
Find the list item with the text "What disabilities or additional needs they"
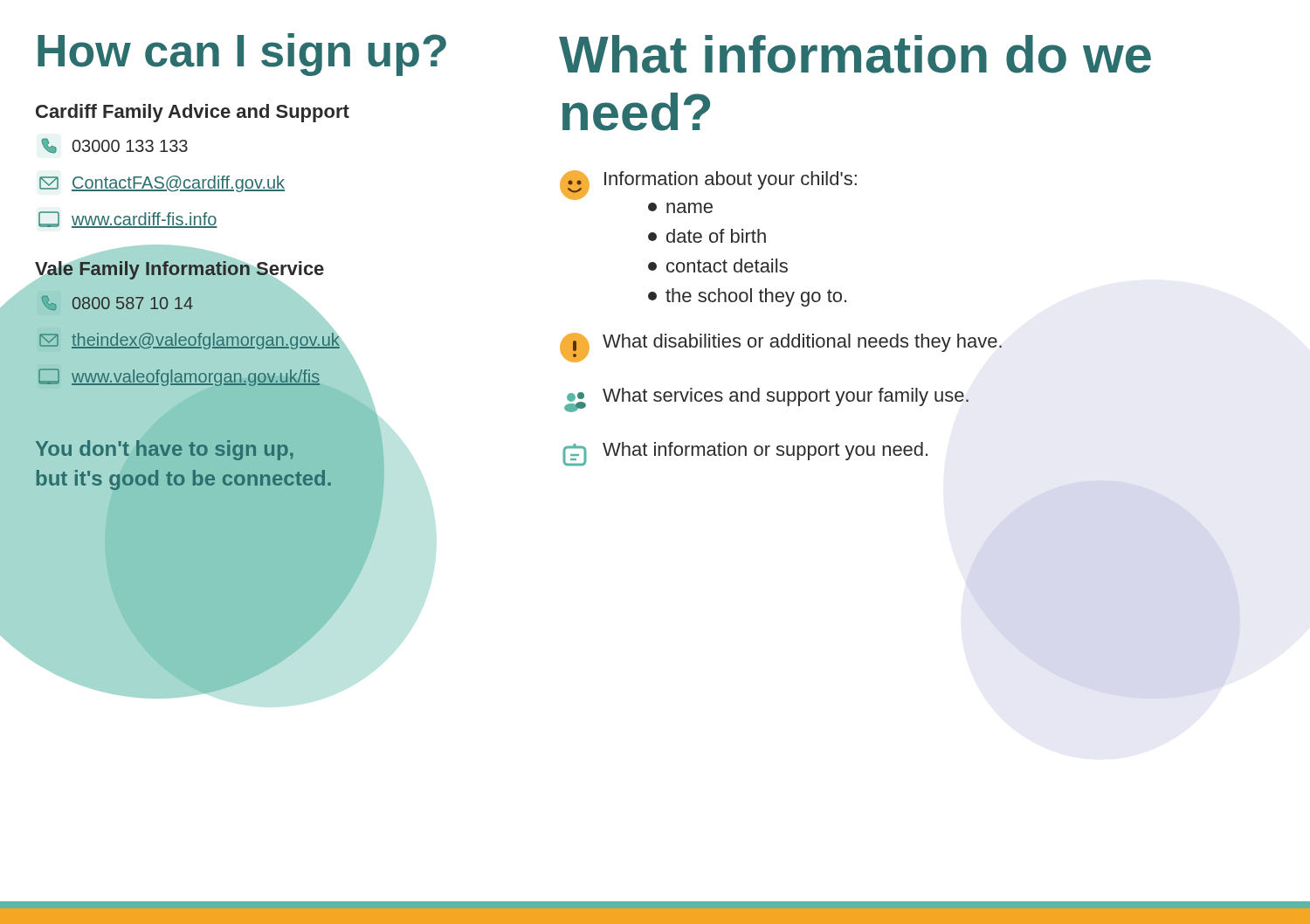click(x=781, y=349)
